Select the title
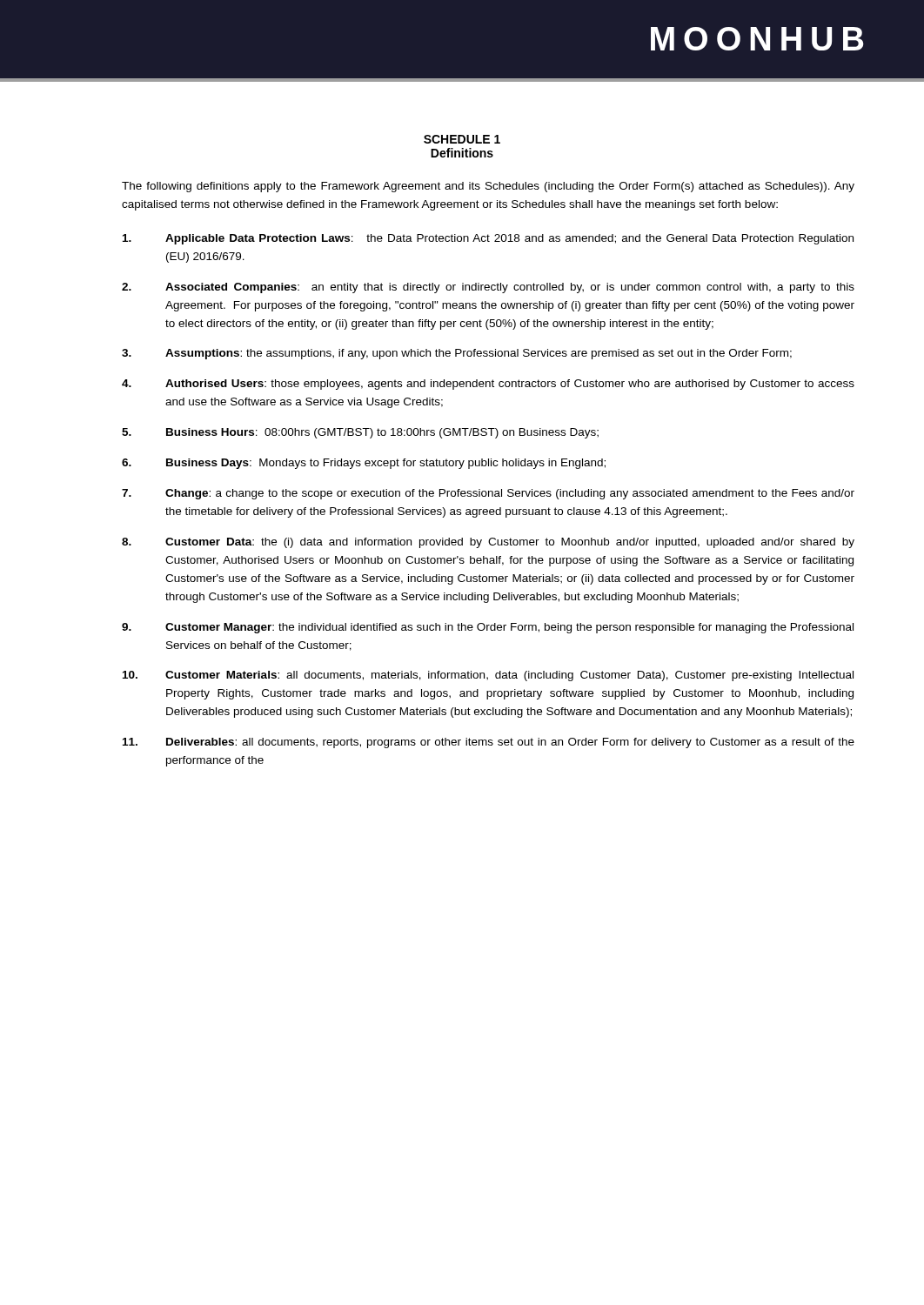 [x=462, y=146]
